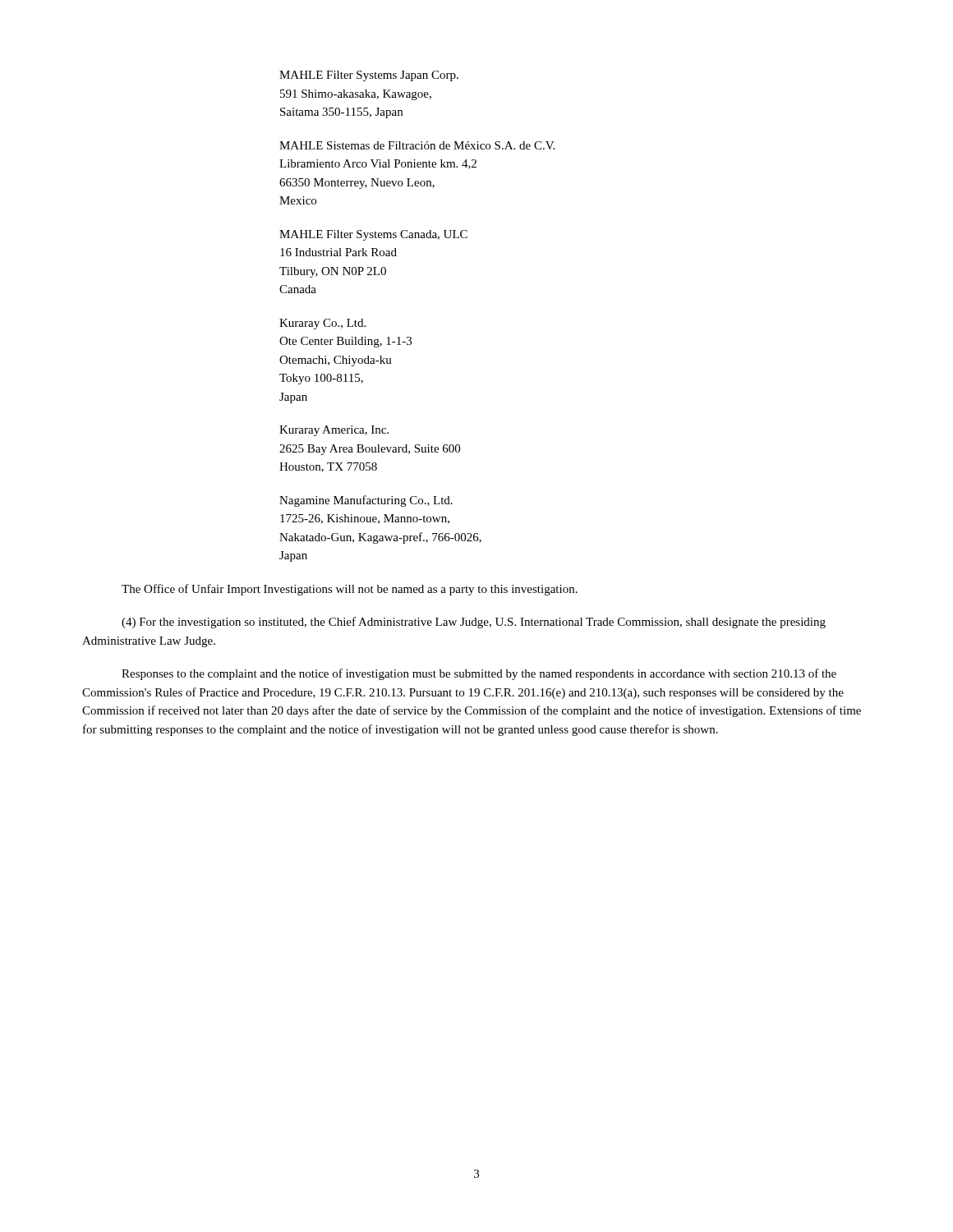Select the element starting "Responses to the complaint and the notice"

coord(472,701)
